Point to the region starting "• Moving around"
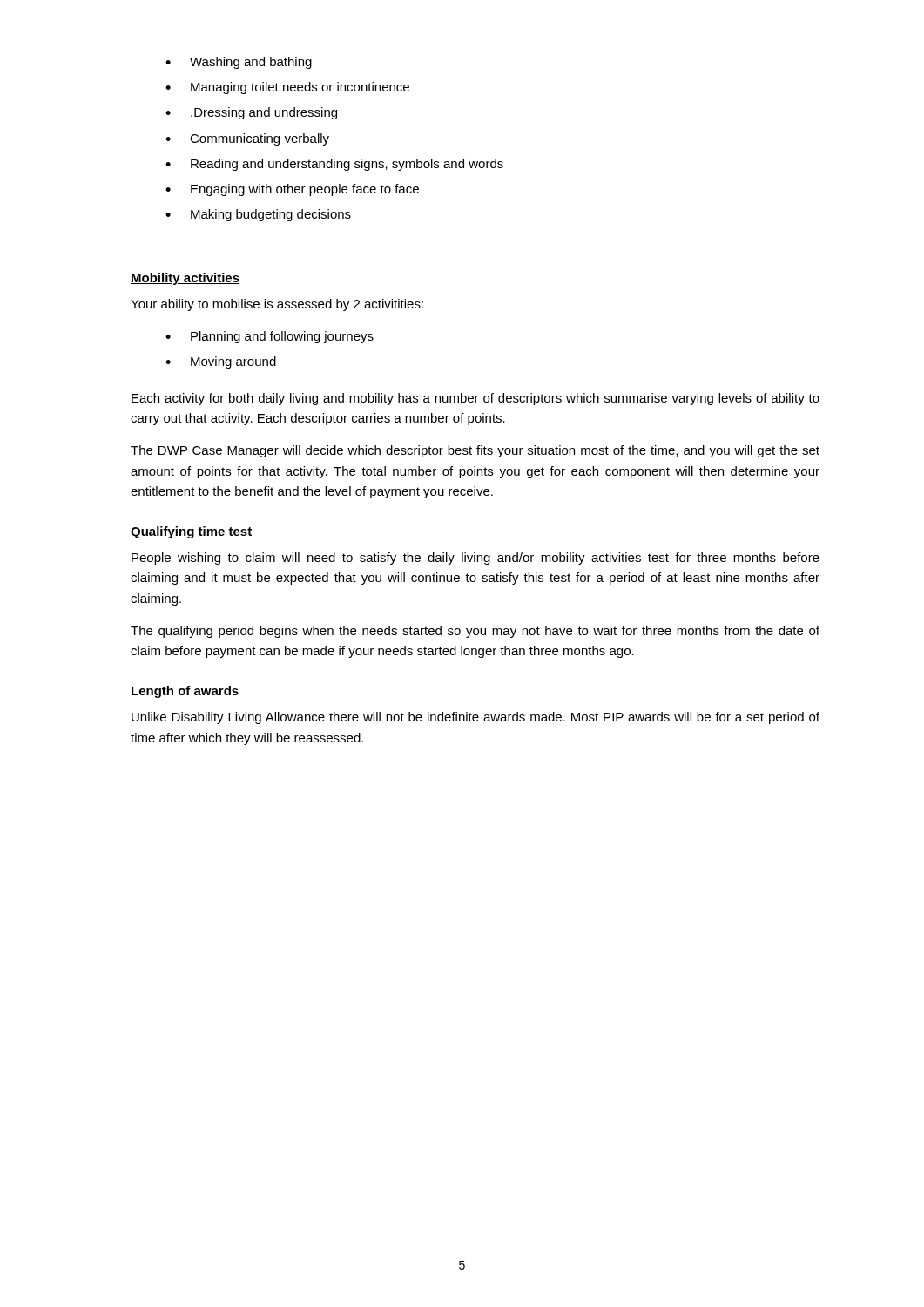This screenshot has height=1307, width=924. click(x=221, y=363)
